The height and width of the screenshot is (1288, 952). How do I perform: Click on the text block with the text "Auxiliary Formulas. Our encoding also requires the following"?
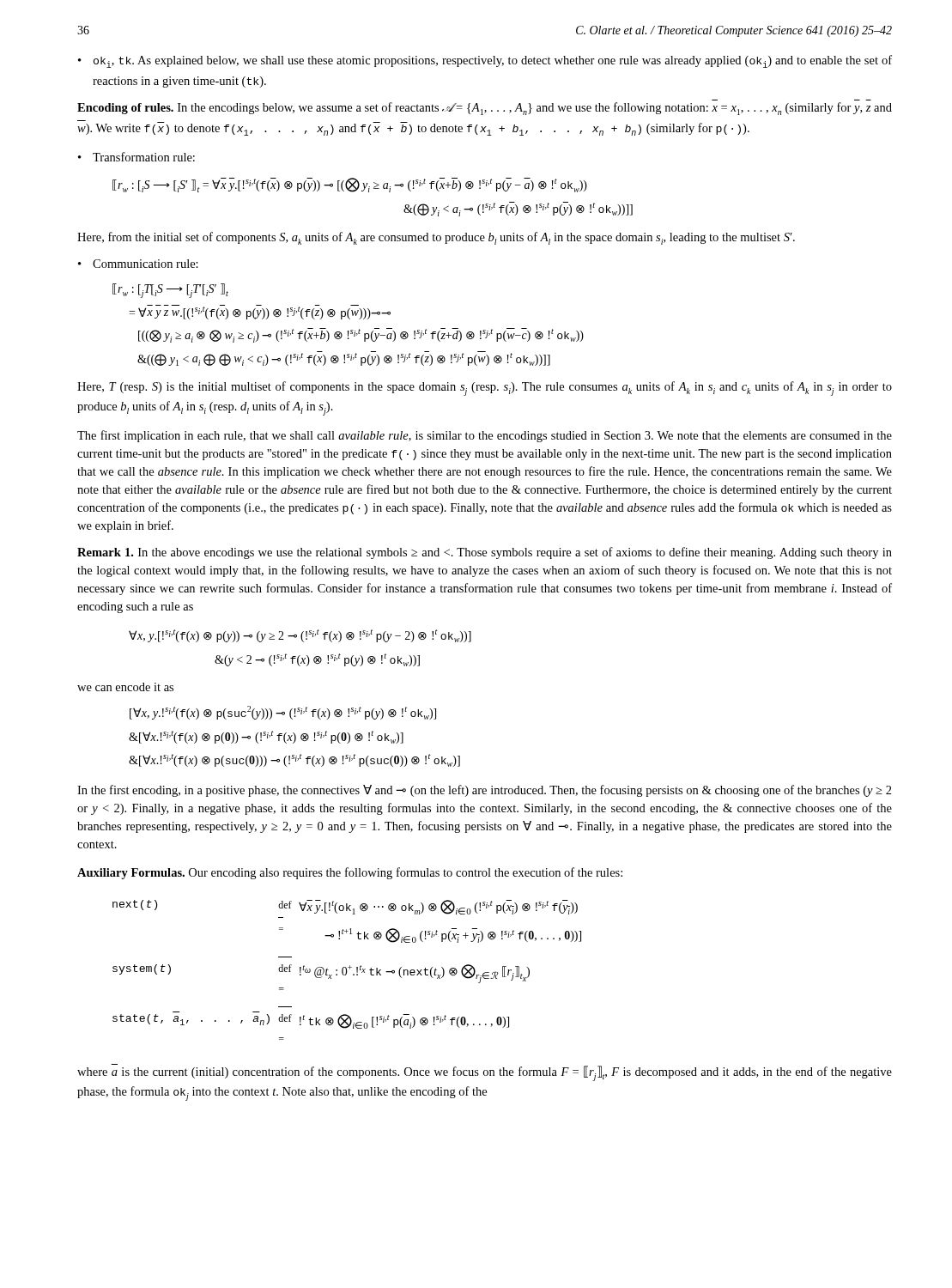point(350,872)
